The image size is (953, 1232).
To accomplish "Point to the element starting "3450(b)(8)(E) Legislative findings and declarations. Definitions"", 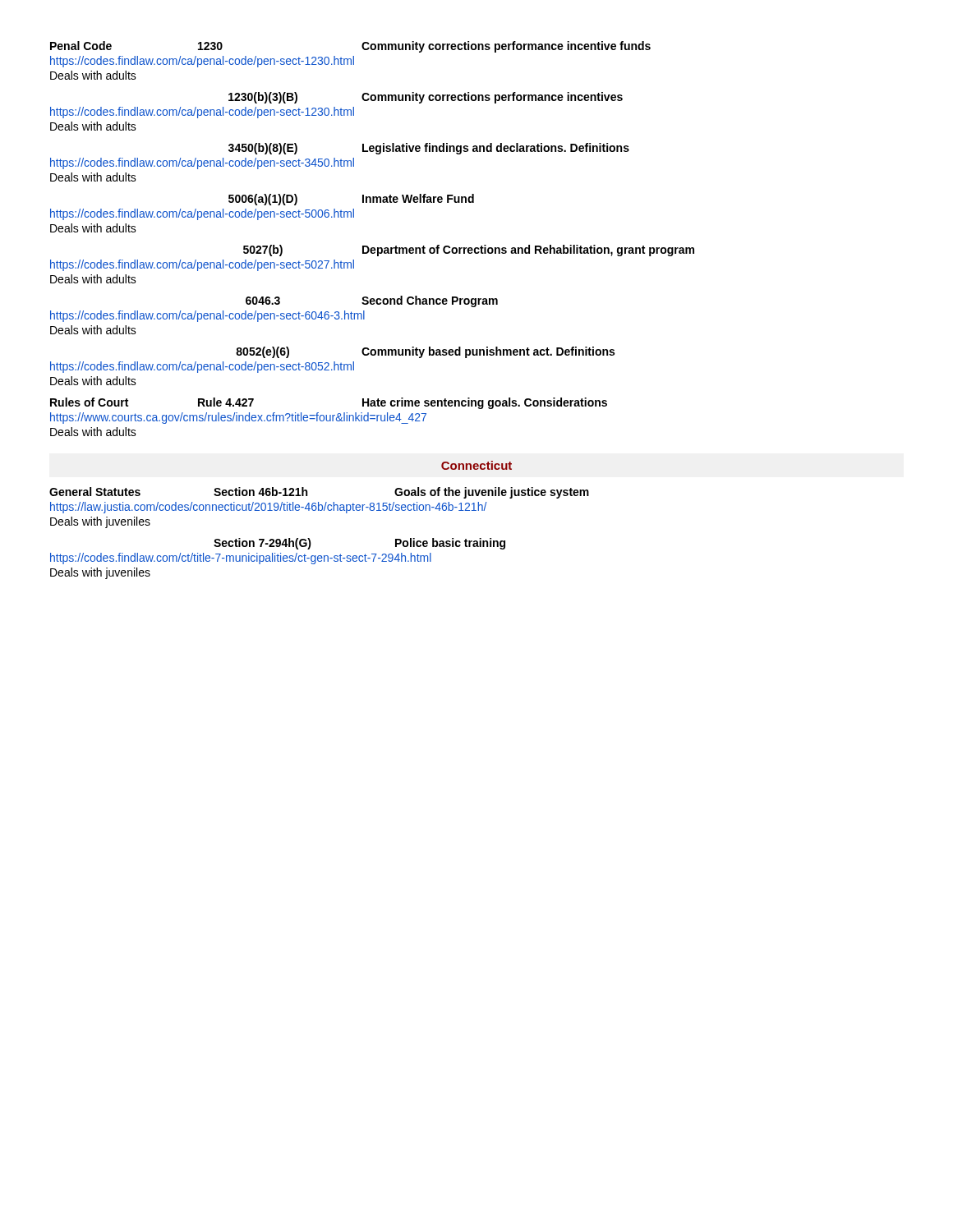I will click(542, 148).
